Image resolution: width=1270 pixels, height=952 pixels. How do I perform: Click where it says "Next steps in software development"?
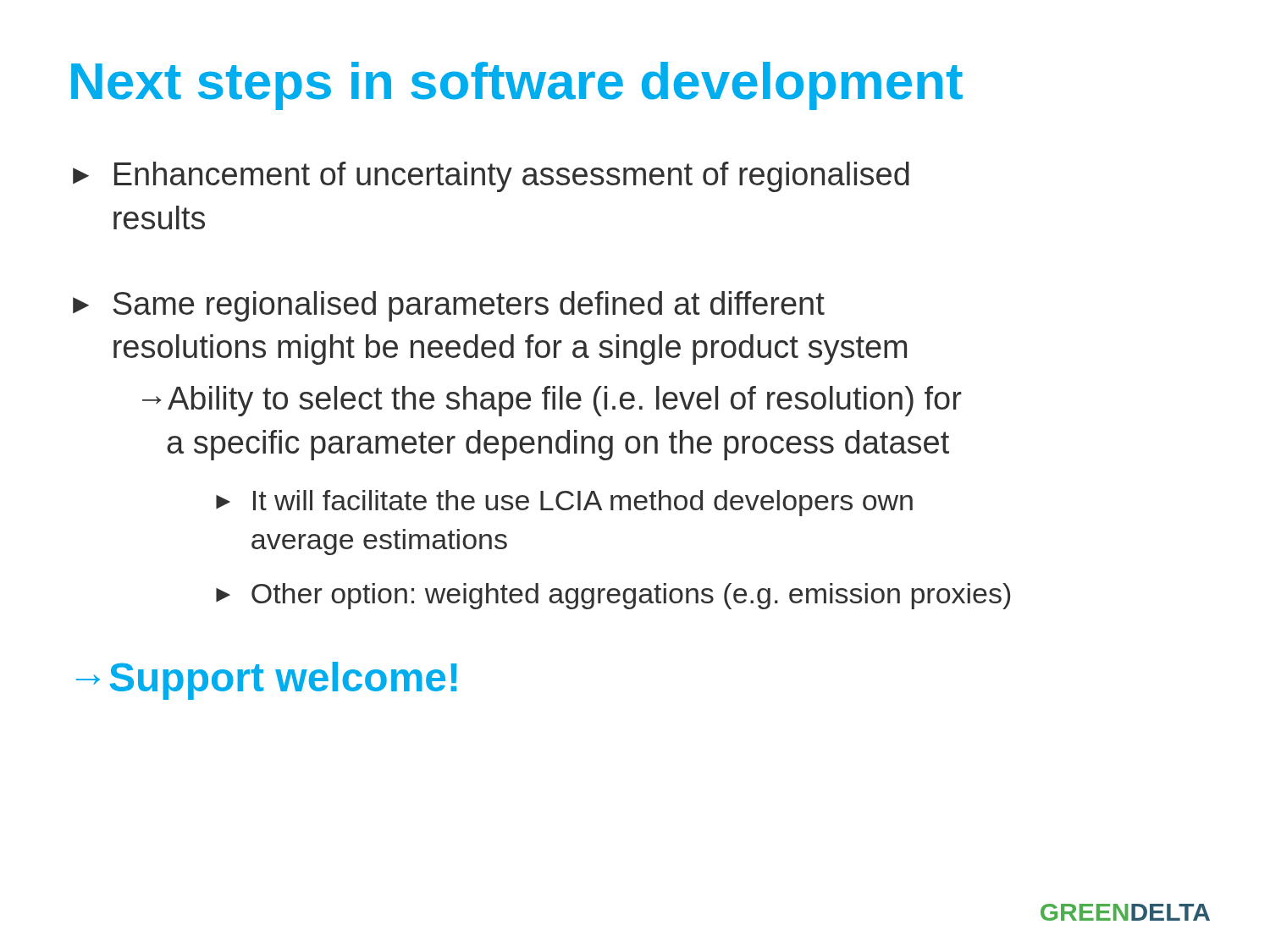(515, 81)
